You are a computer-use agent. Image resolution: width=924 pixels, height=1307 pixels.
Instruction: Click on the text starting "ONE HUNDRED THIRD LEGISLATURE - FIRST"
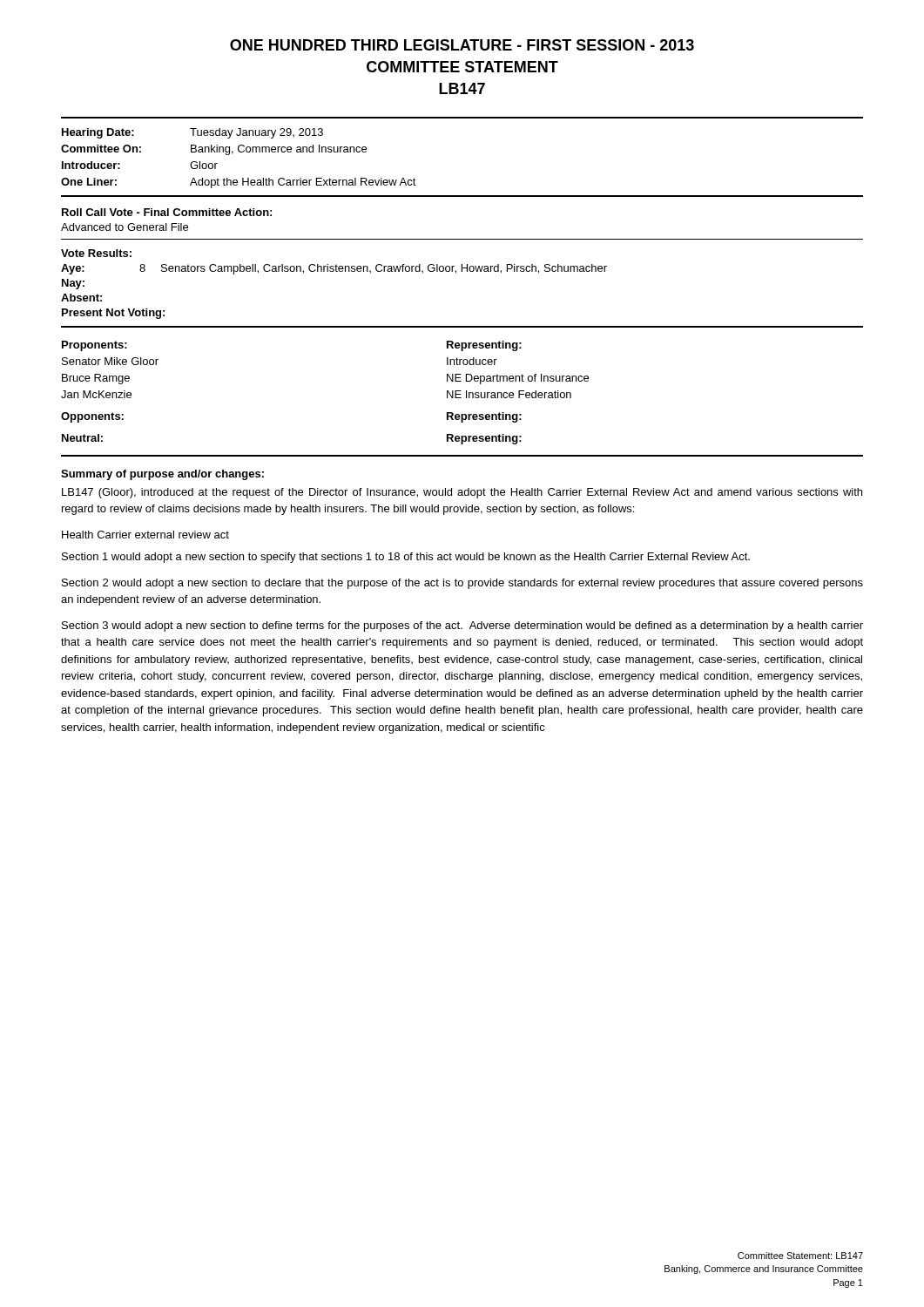point(462,68)
